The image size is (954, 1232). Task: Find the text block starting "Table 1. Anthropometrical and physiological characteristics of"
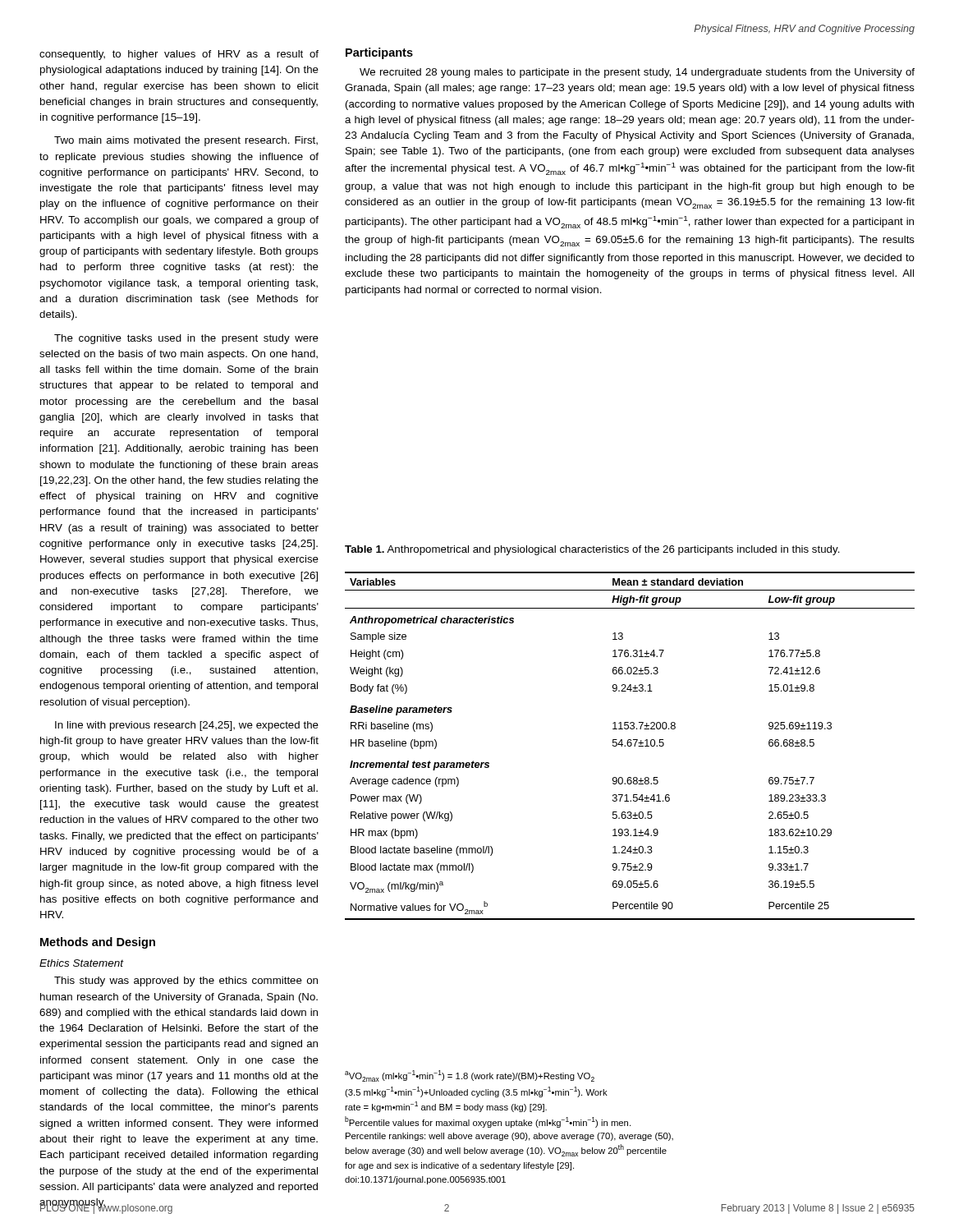pyautogui.click(x=592, y=549)
